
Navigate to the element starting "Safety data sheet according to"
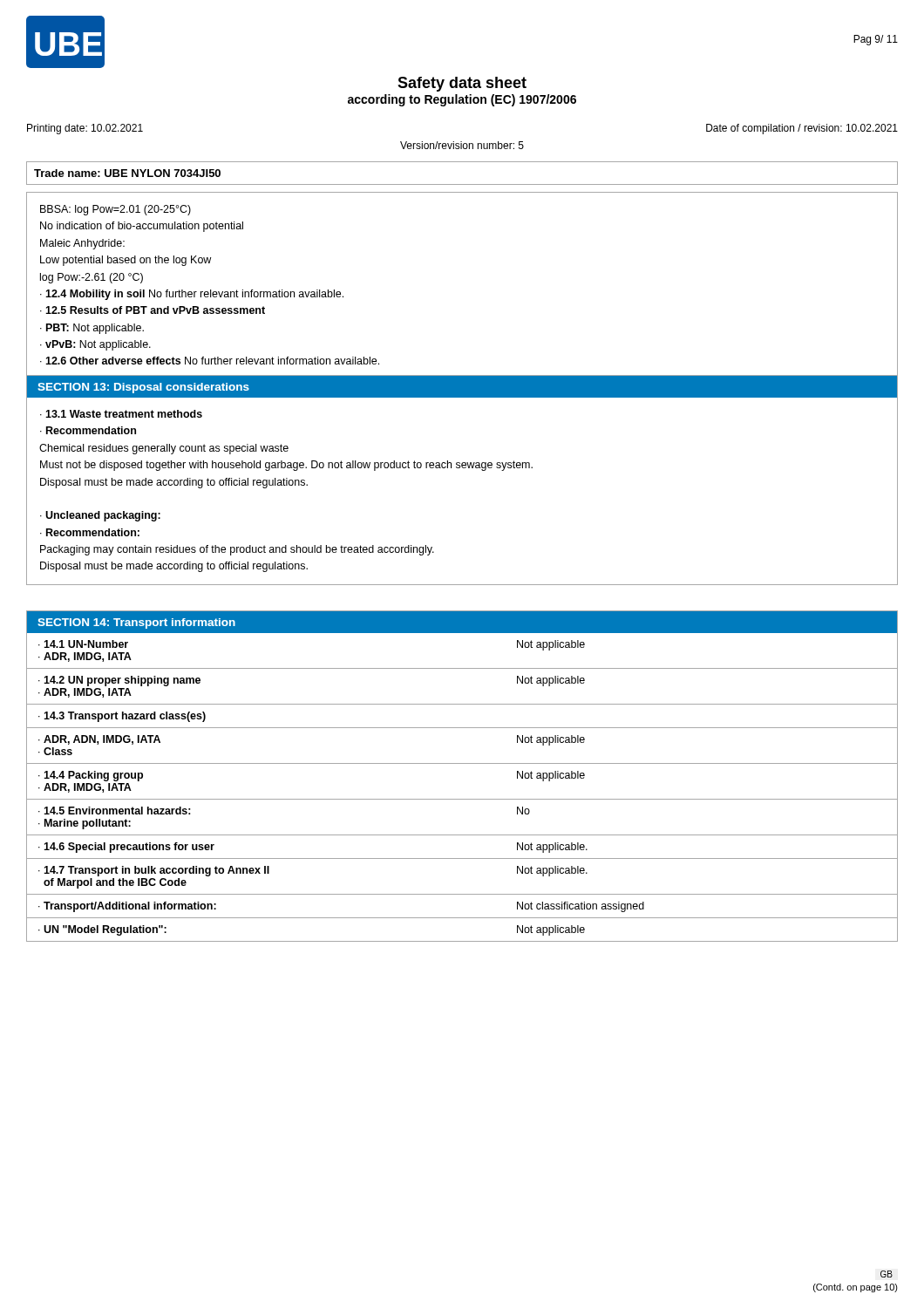coord(462,90)
